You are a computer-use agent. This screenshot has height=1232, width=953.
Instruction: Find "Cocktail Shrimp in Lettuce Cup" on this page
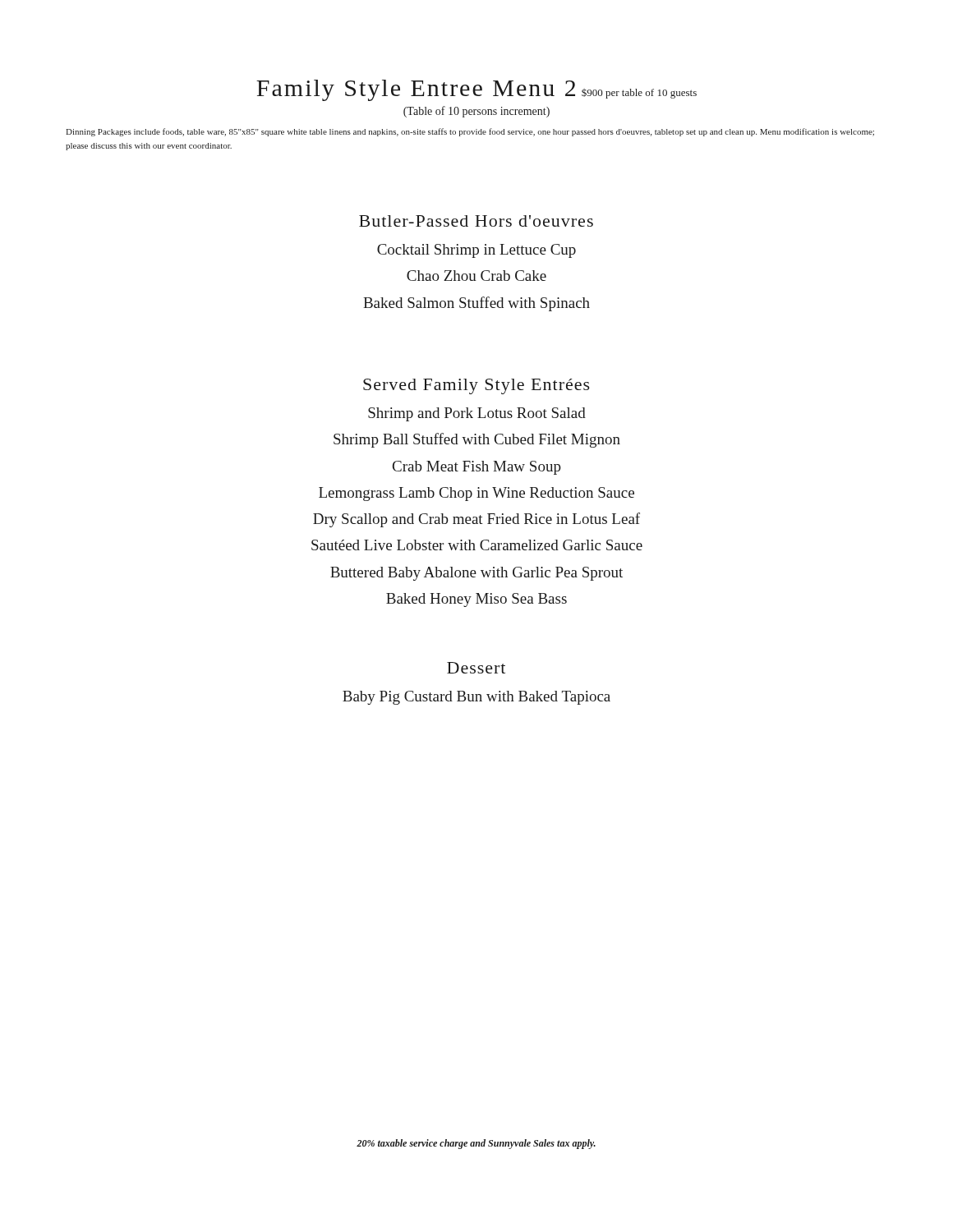click(476, 249)
